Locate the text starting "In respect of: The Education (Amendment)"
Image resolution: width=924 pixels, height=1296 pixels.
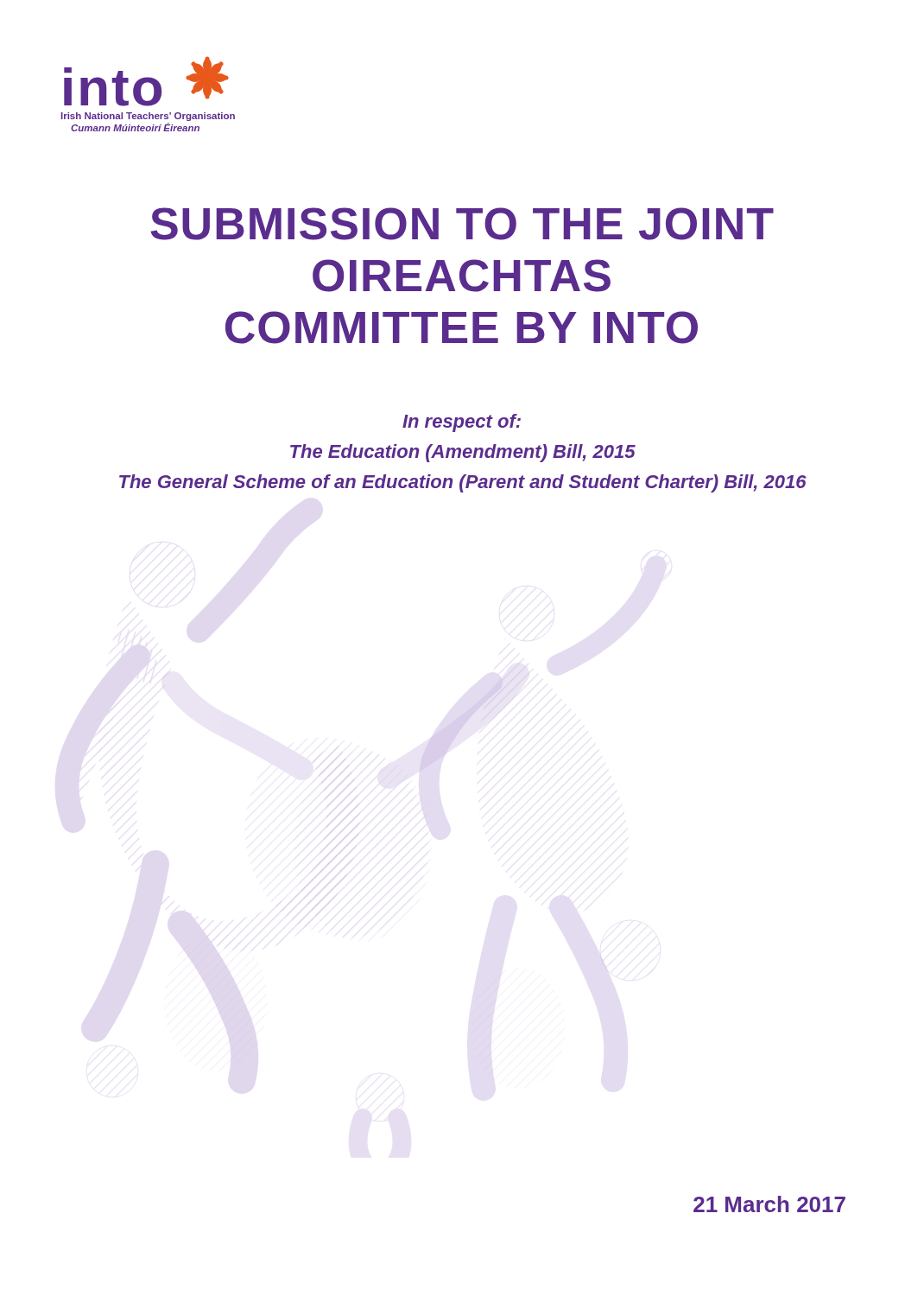click(x=462, y=452)
